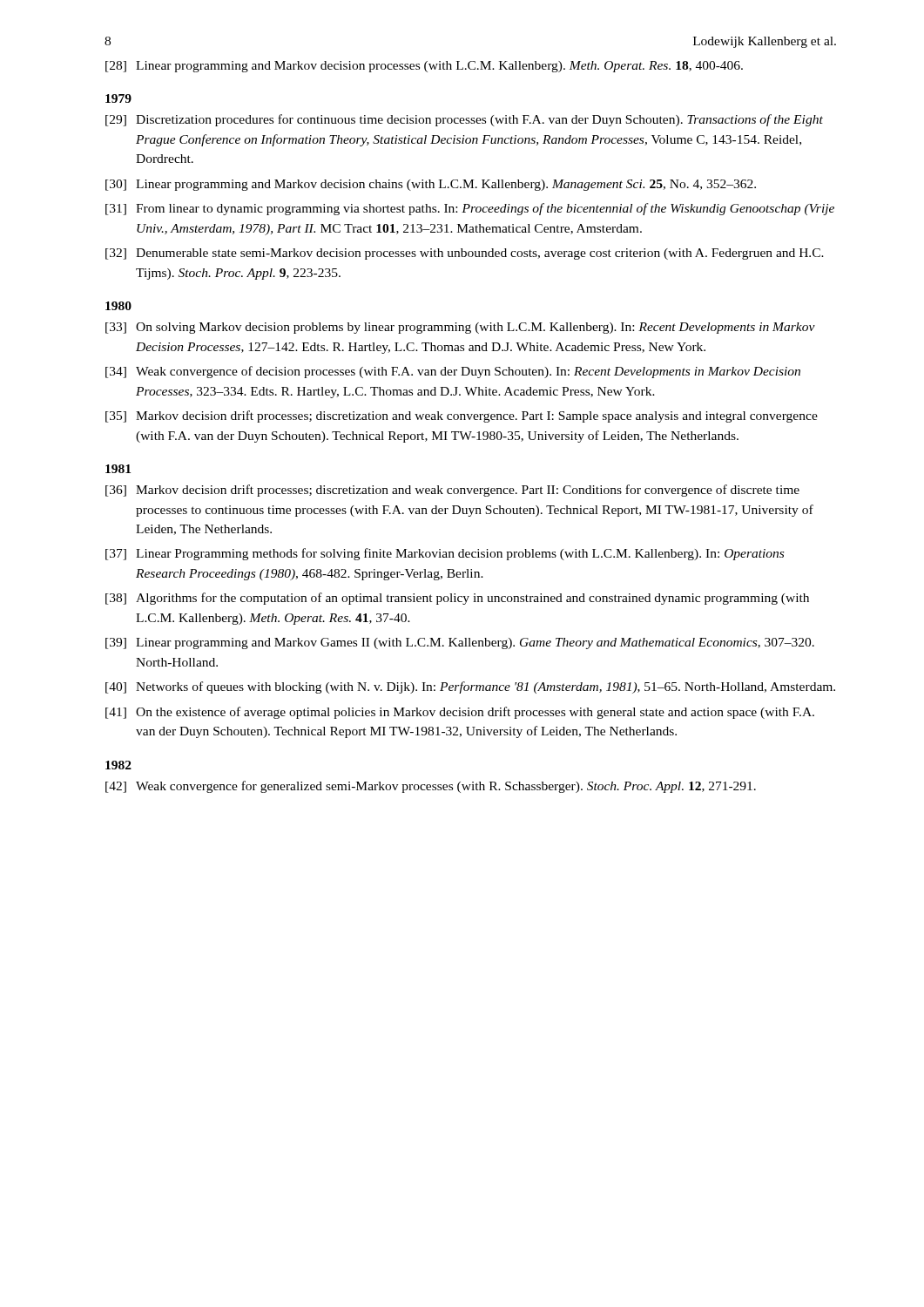Viewport: 924px width, 1307px height.
Task: Click the passage that begins "[32] Denumerable state"
Action: click(471, 263)
